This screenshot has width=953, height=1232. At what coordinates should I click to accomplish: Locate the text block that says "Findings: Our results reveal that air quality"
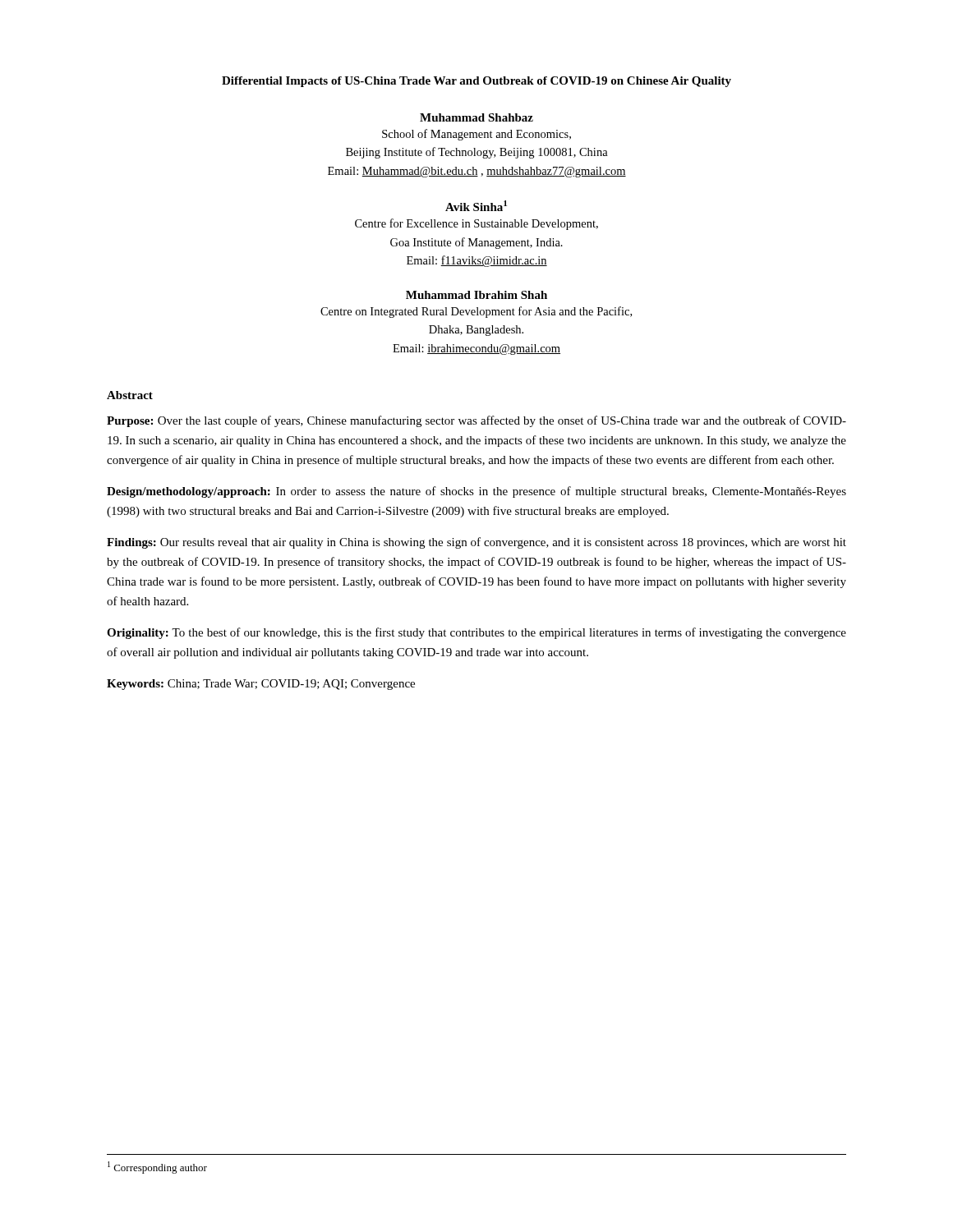click(x=476, y=572)
